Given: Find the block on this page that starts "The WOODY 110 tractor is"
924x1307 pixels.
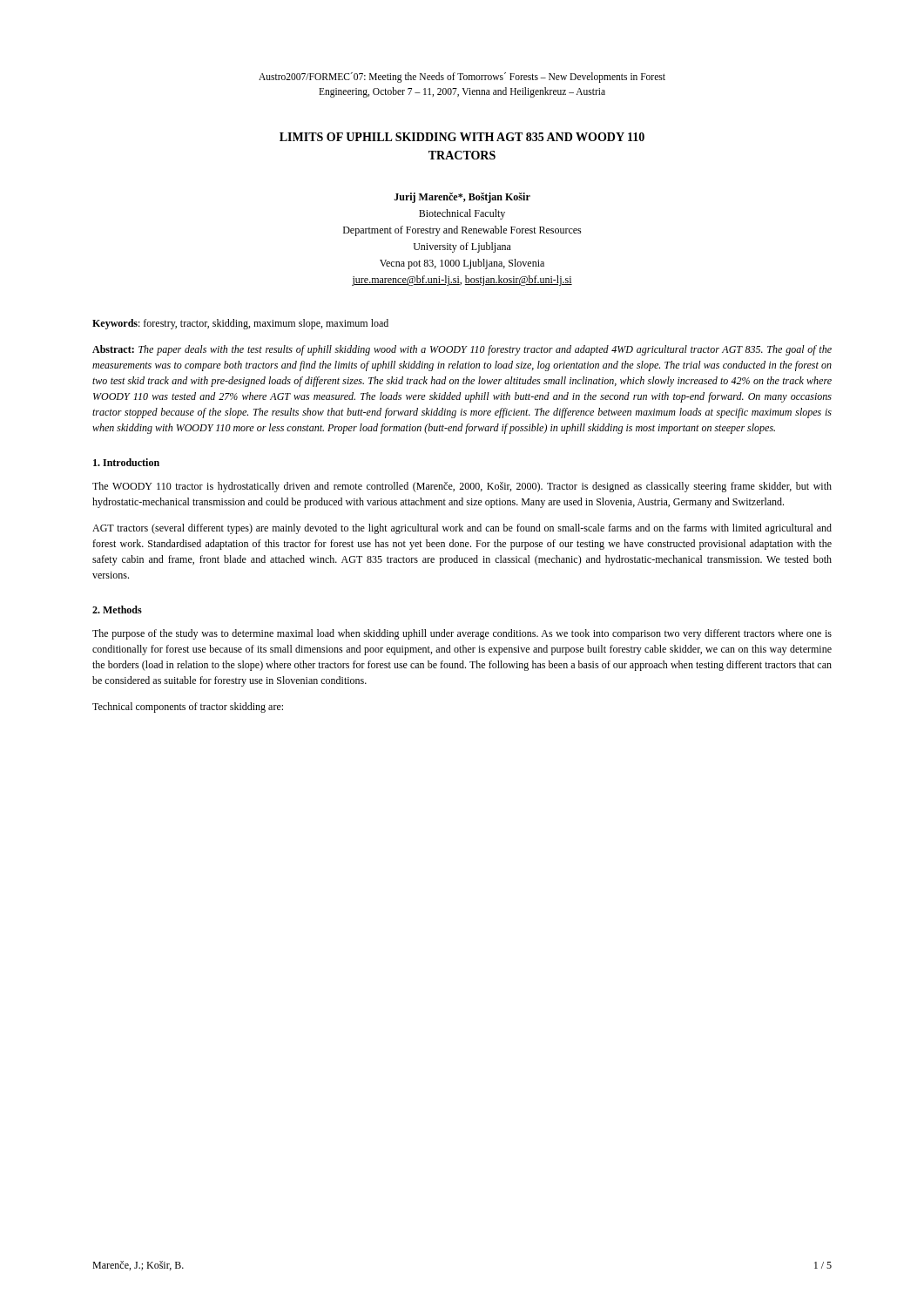Looking at the screenshot, I should [x=462, y=494].
